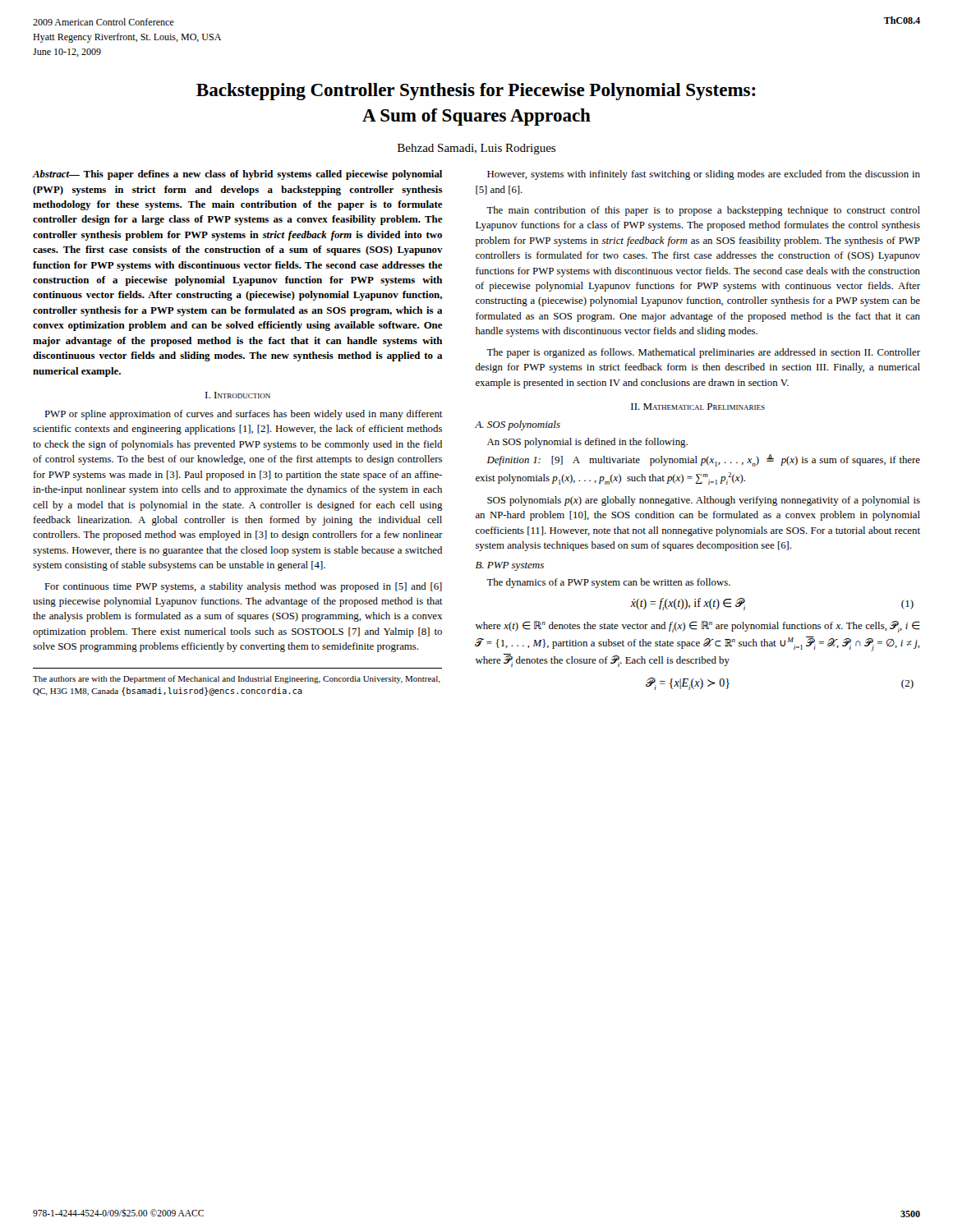953x1232 pixels.
Task: Click on the block starting "Definition 1: [9] A"
Action: tap(698, 470)
